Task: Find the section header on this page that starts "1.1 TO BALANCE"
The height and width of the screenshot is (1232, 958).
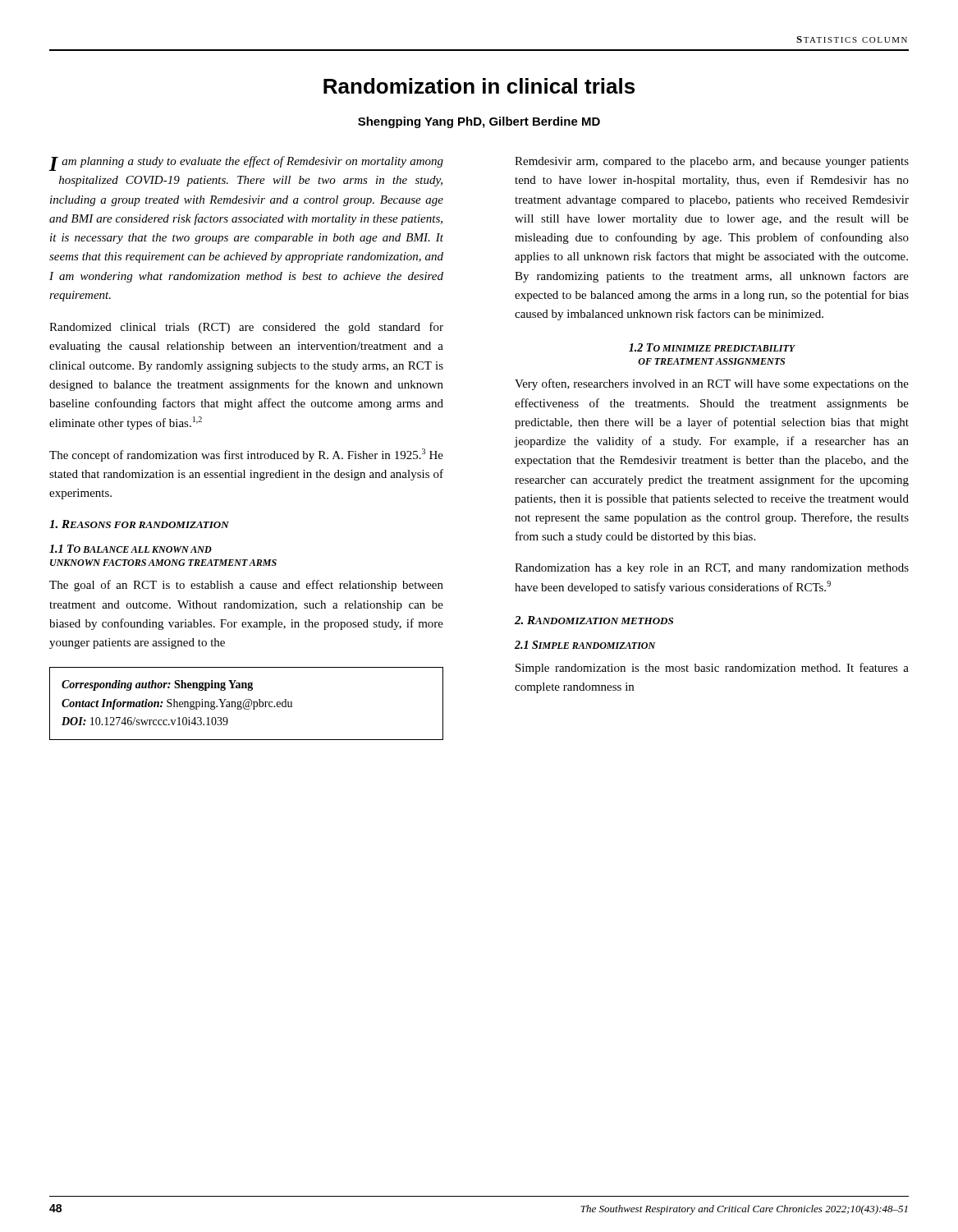Action: click(x=163, y=556)
